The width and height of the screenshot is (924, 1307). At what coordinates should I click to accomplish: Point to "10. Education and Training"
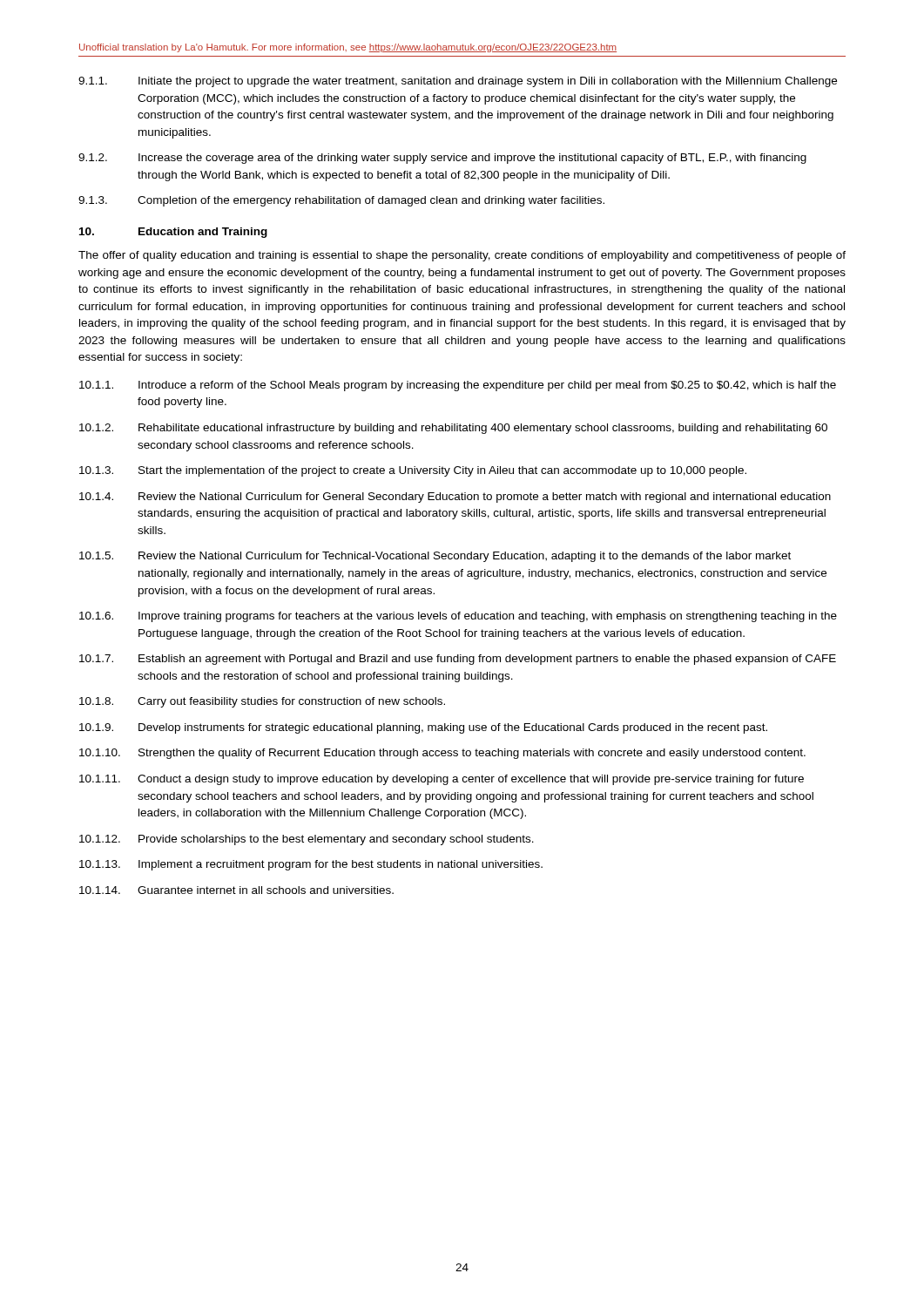173,231
